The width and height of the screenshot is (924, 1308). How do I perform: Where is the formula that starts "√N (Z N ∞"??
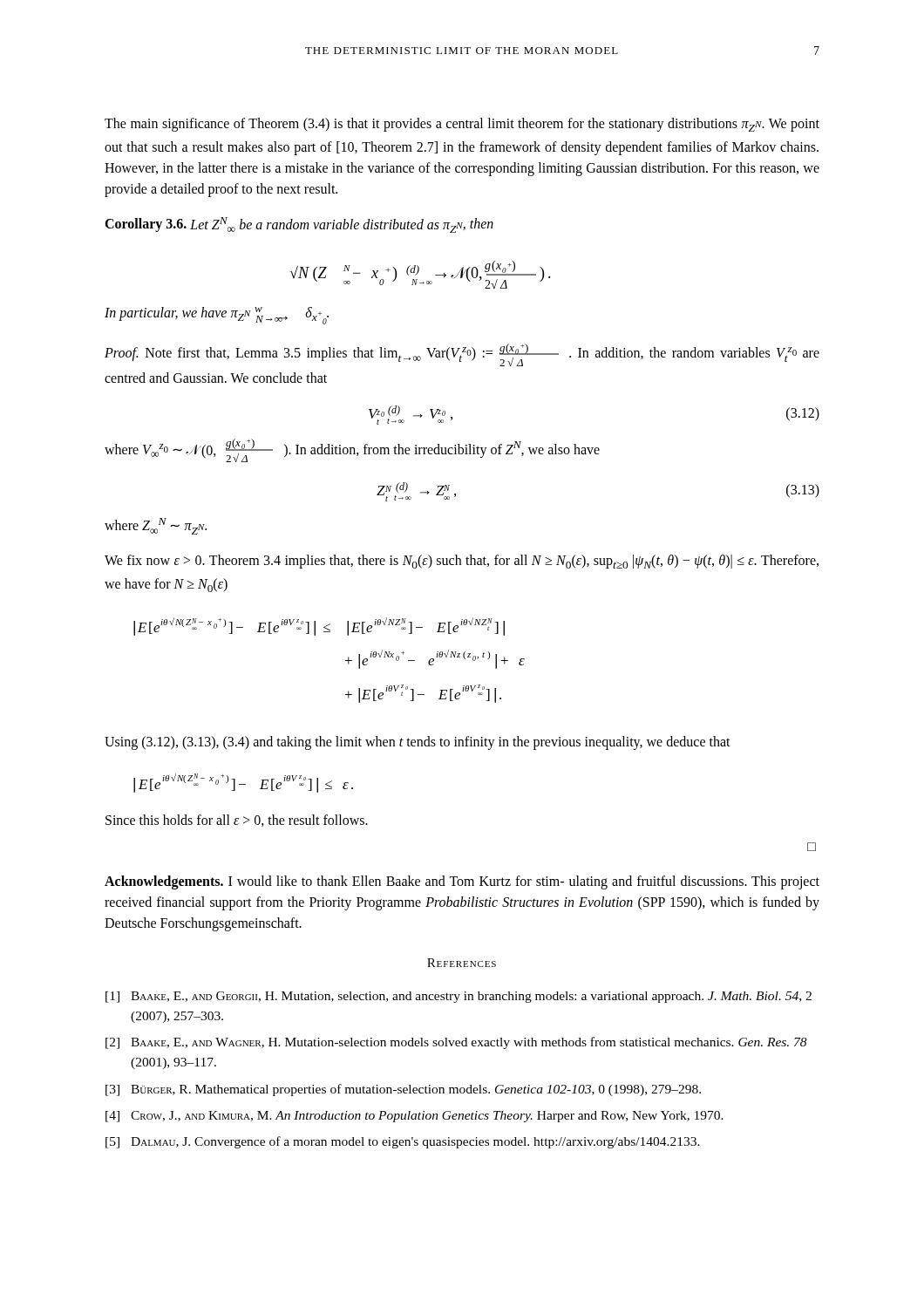462,271
